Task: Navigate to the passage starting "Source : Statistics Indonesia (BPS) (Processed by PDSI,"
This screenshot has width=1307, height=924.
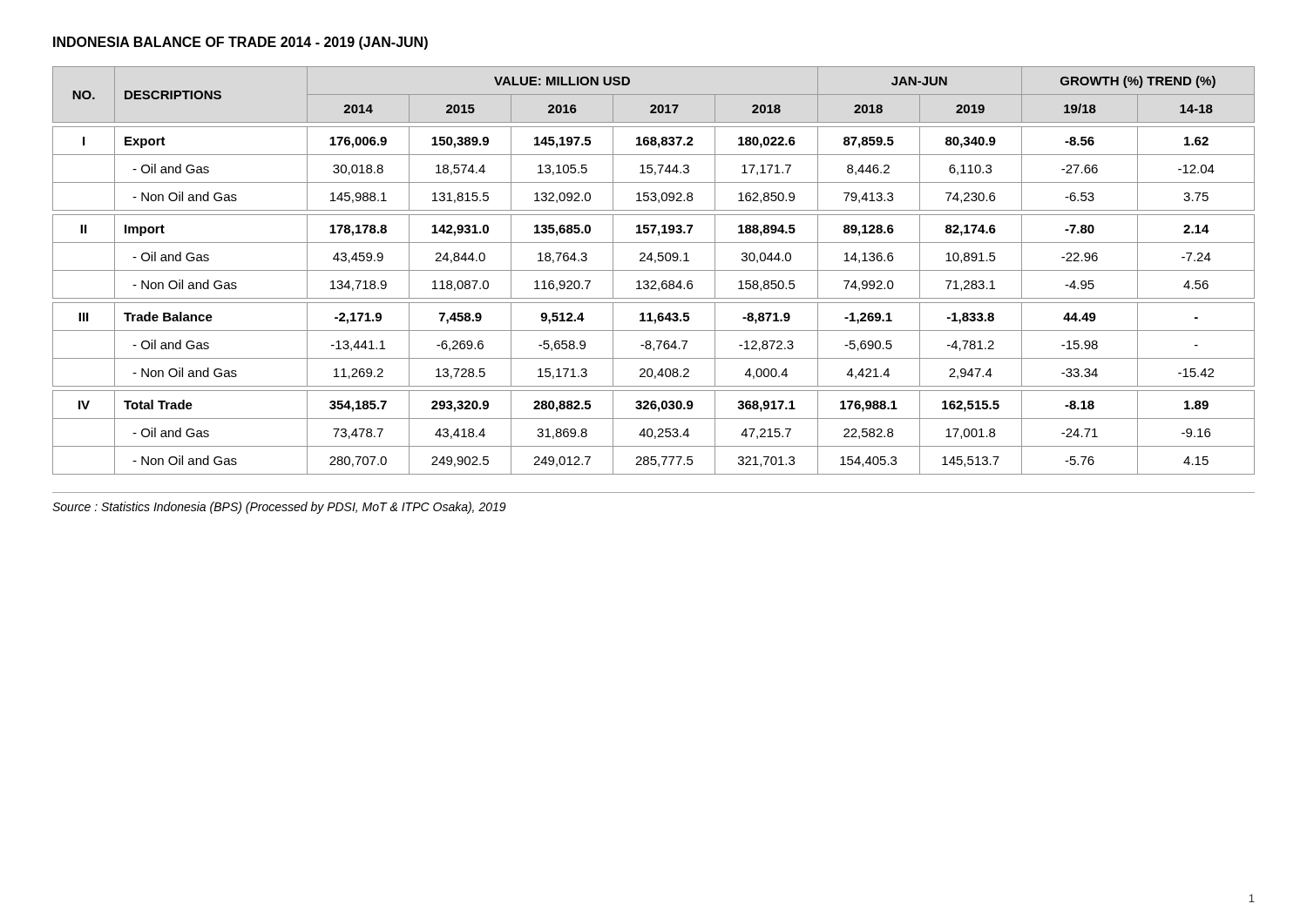Action: click(x=279, y=507)
